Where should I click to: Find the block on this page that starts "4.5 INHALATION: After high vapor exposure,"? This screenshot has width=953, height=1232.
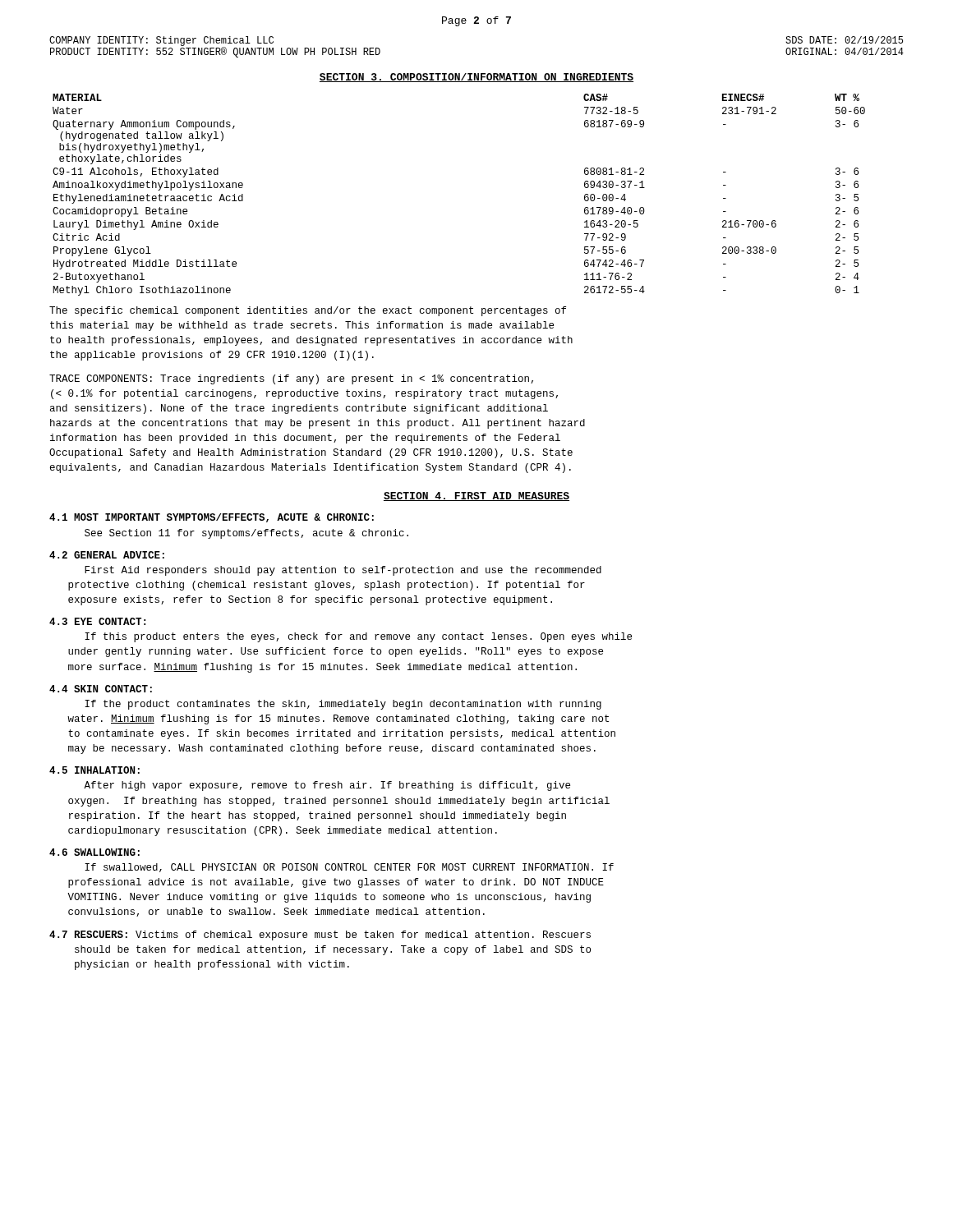[330, 801]
